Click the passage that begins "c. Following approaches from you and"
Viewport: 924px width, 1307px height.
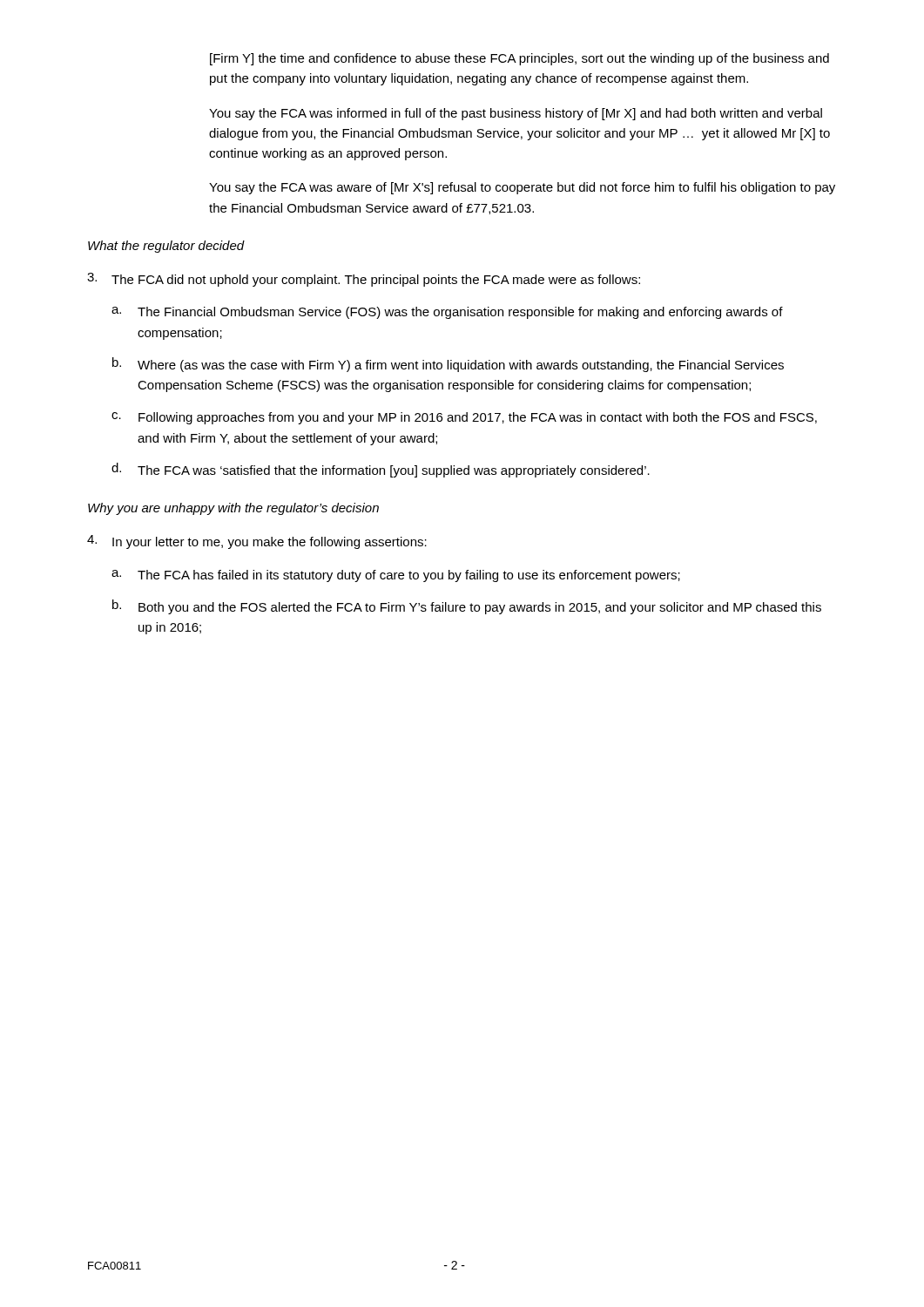pyautogui.click(x=474, y=427)
